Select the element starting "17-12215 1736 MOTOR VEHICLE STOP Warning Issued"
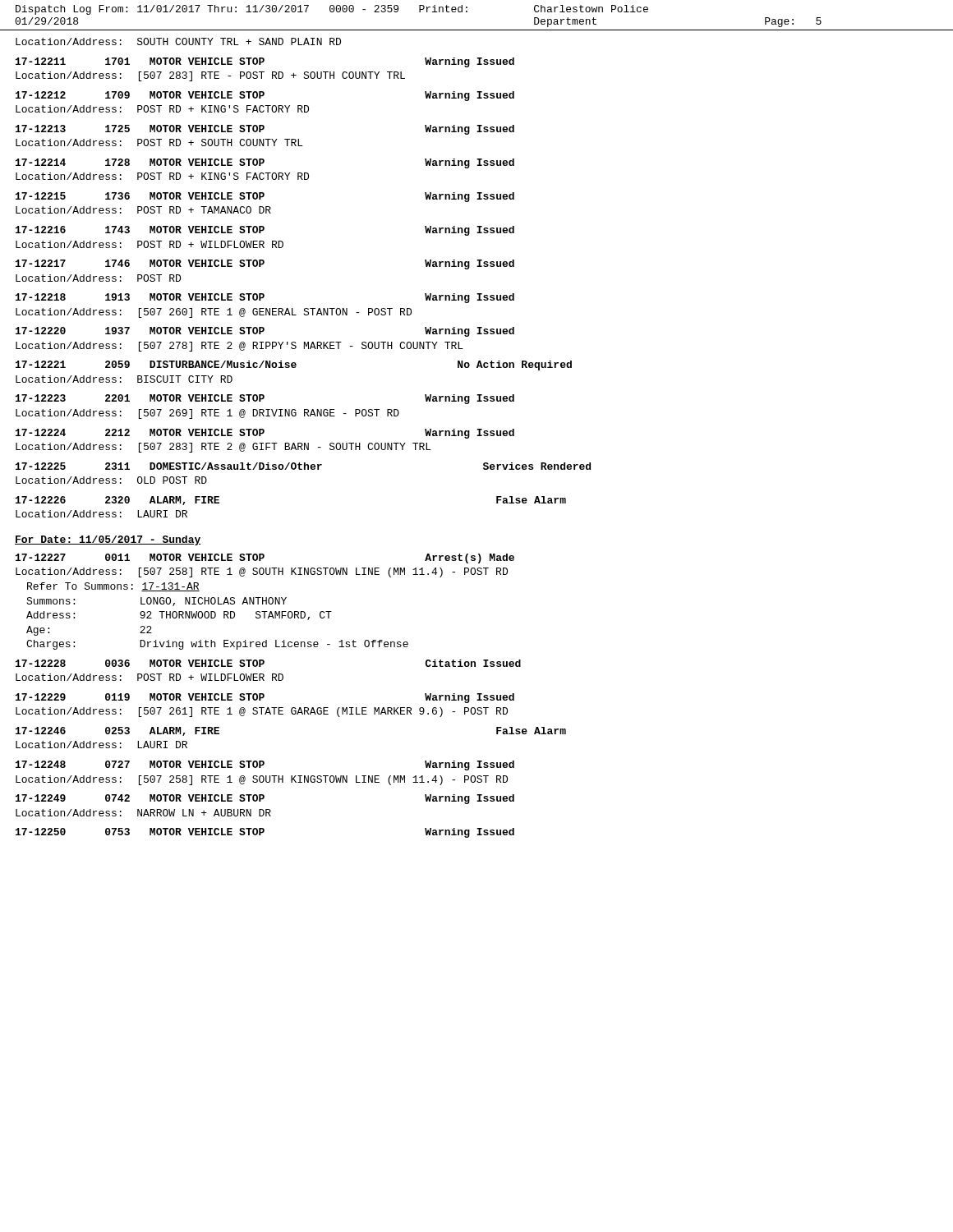 pyautogui.click(x=476, y=204)
